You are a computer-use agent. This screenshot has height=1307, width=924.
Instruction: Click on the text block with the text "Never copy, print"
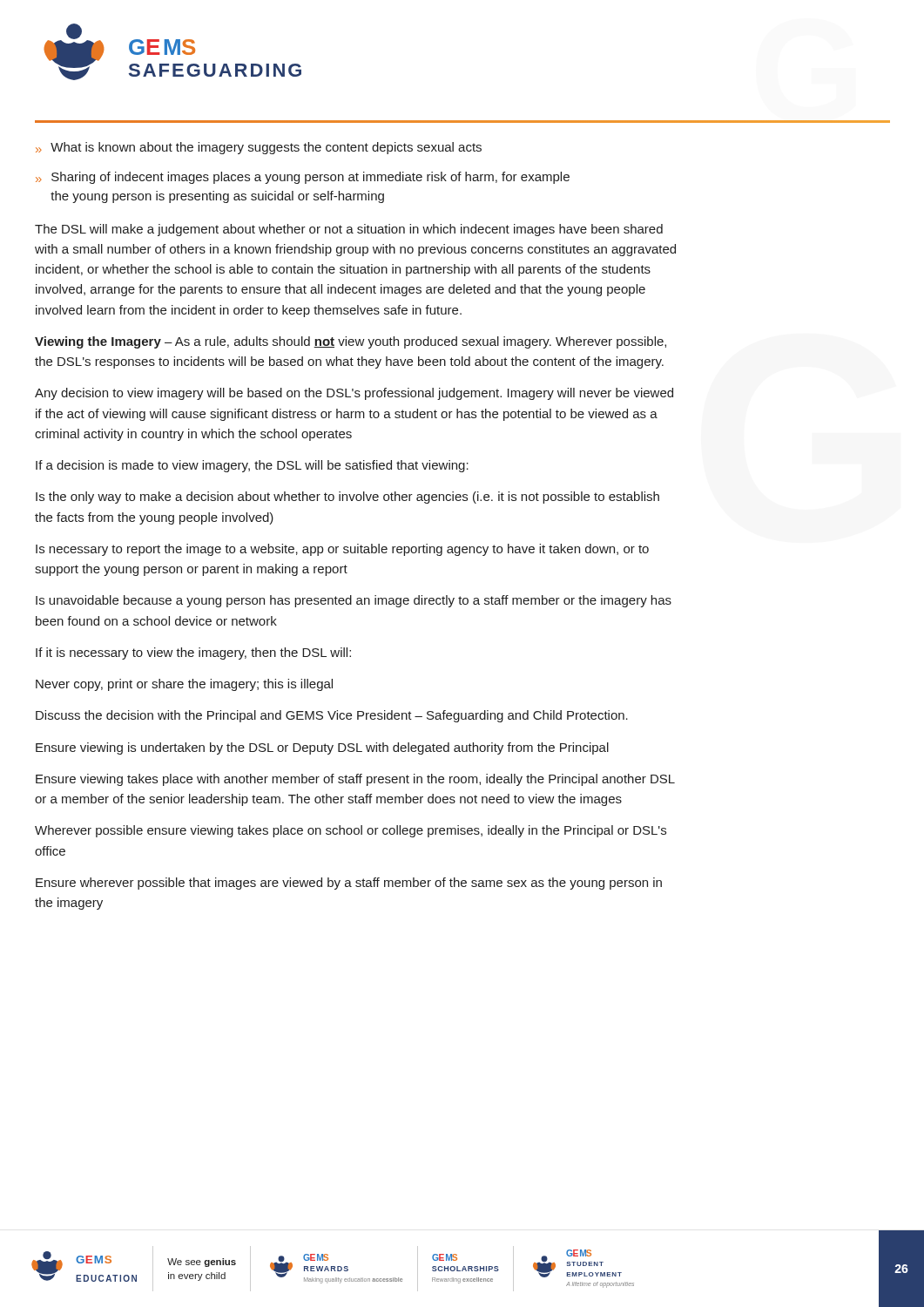coord(184,684)
